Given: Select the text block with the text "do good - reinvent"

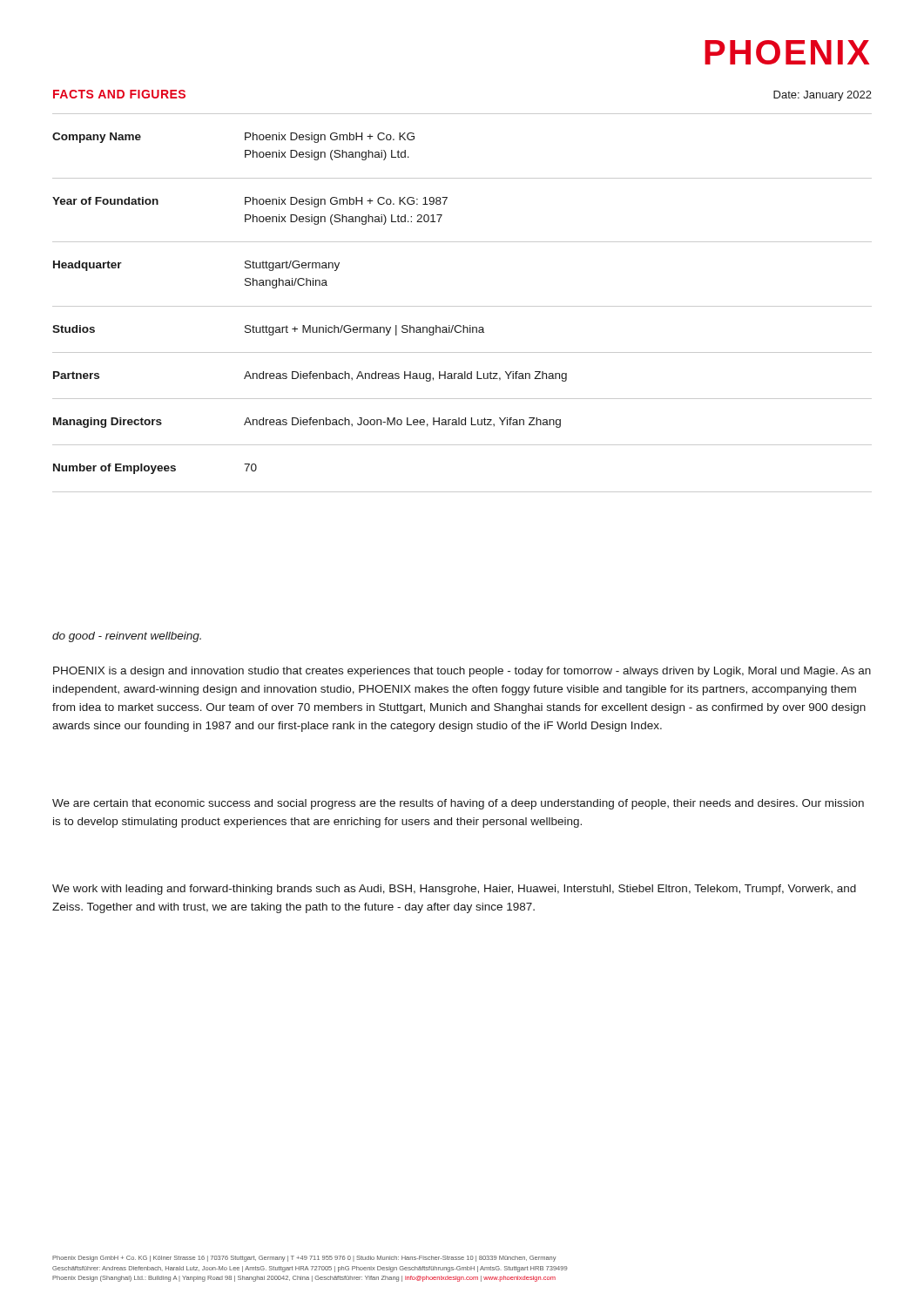Looking at the screenshot, I should pos(127,636).
